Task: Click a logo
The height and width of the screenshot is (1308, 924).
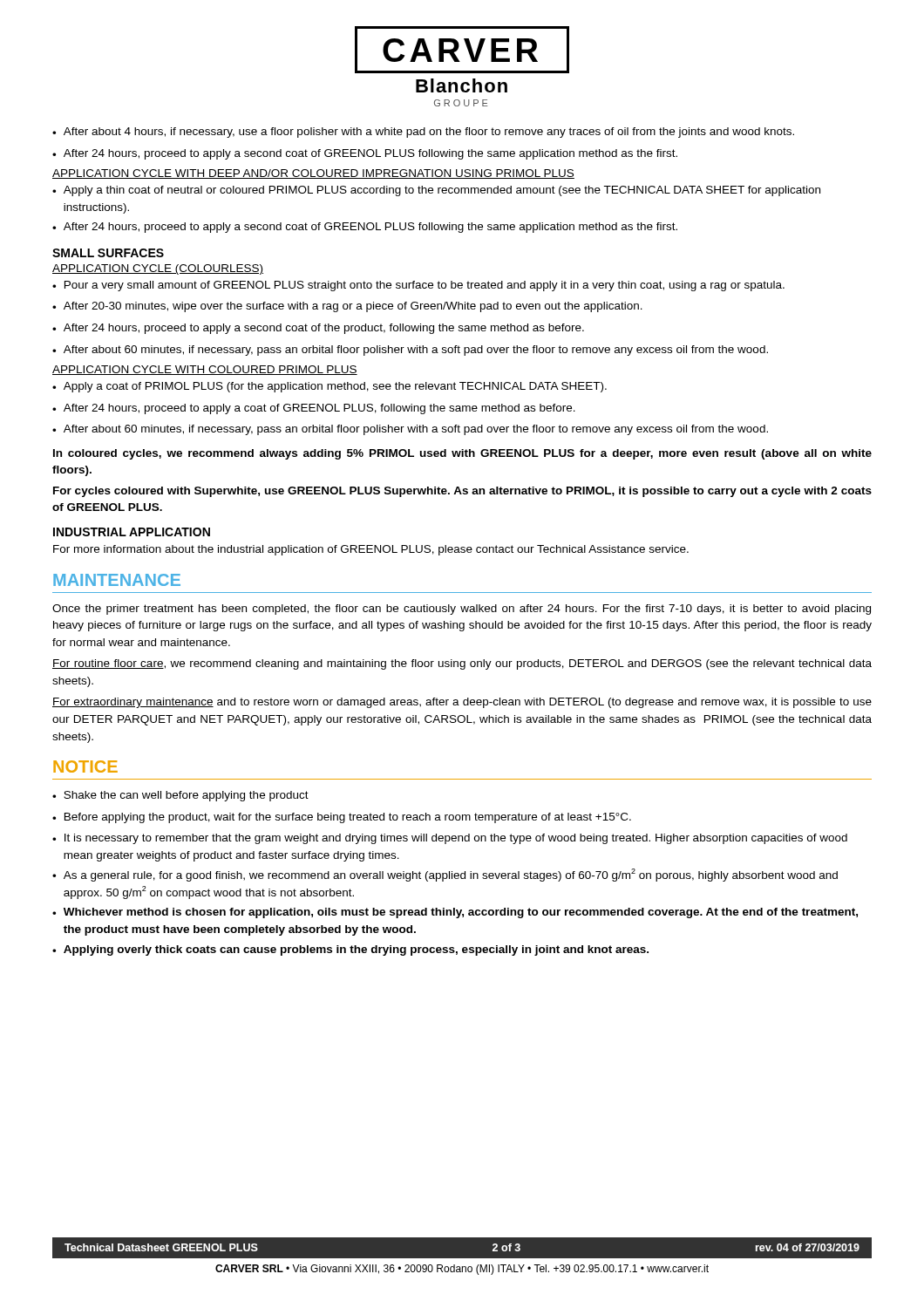Action: tap(462, 68)
